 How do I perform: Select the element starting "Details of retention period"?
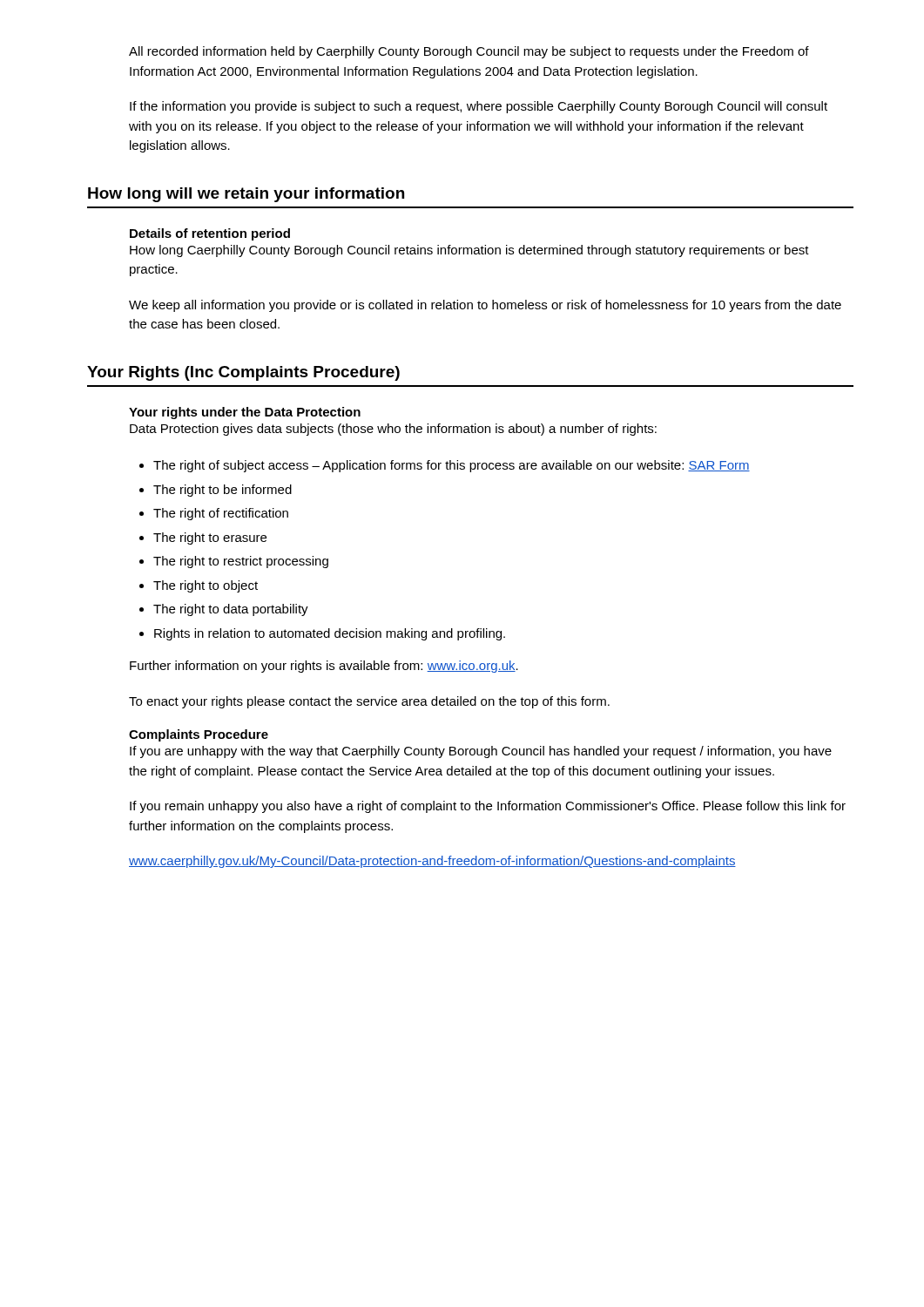coord(210,233)
